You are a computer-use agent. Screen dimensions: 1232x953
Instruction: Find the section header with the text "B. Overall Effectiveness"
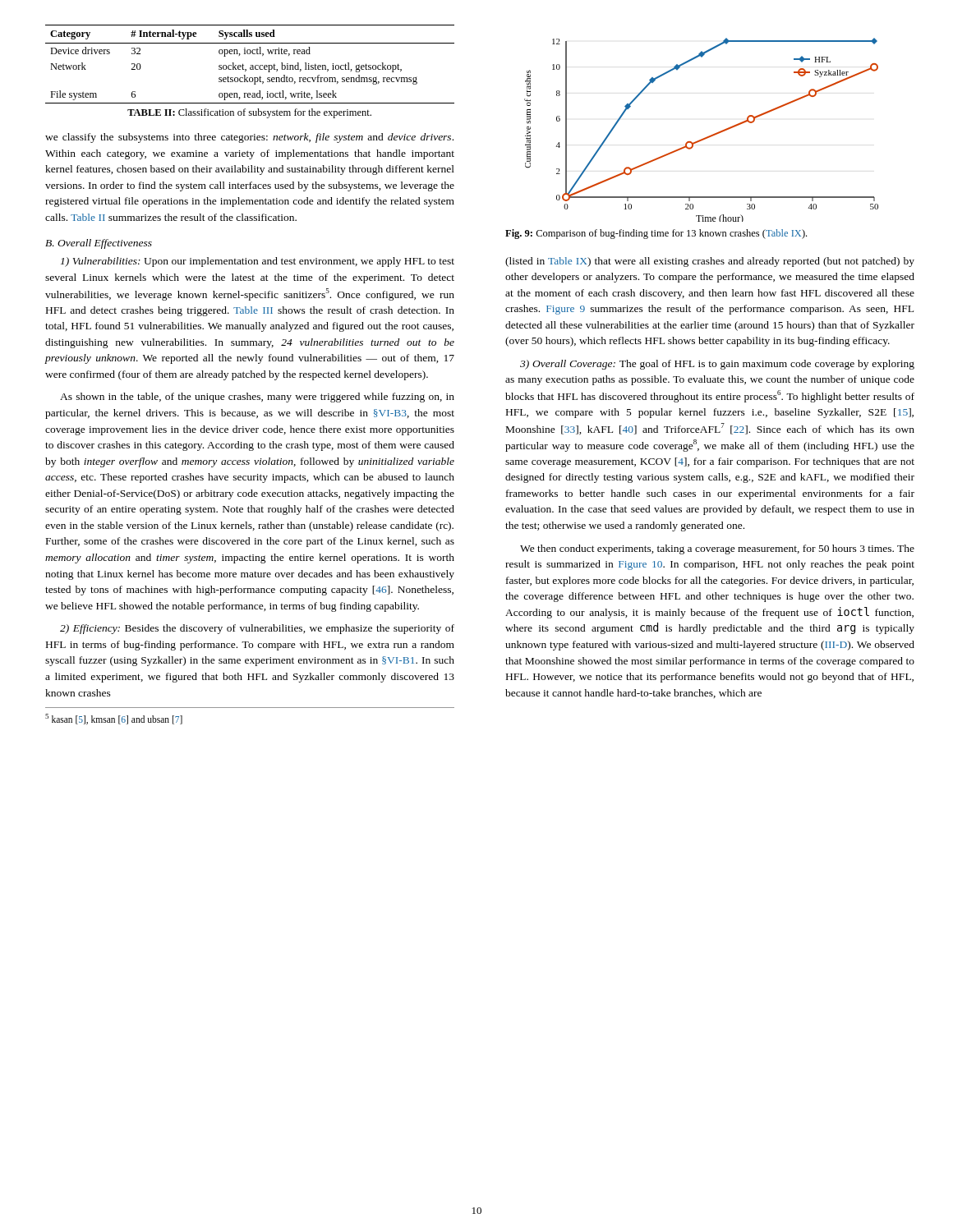coord(99,243)
